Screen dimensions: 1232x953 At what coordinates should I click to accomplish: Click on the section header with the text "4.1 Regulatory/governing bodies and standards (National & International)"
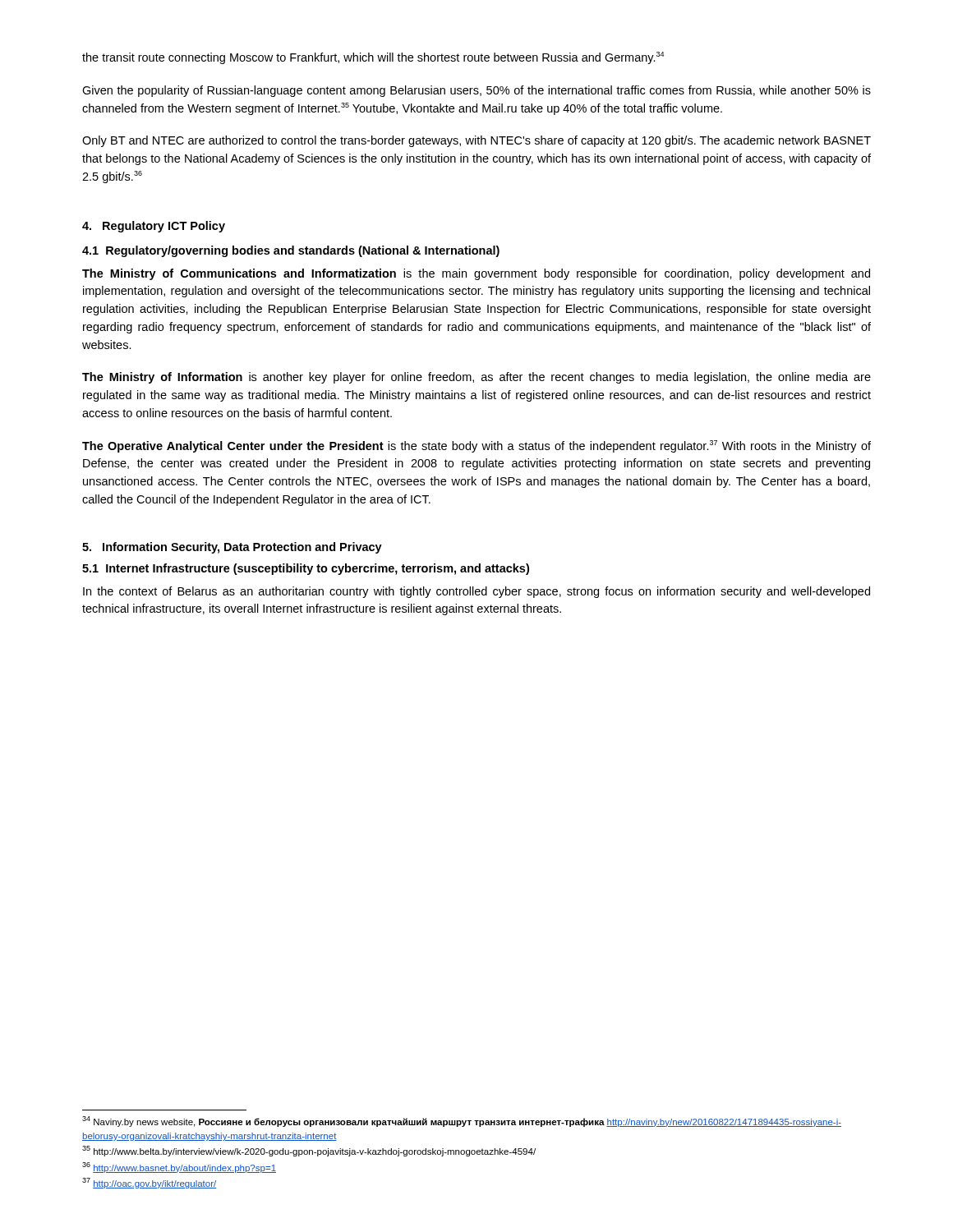tap(291, 250)
